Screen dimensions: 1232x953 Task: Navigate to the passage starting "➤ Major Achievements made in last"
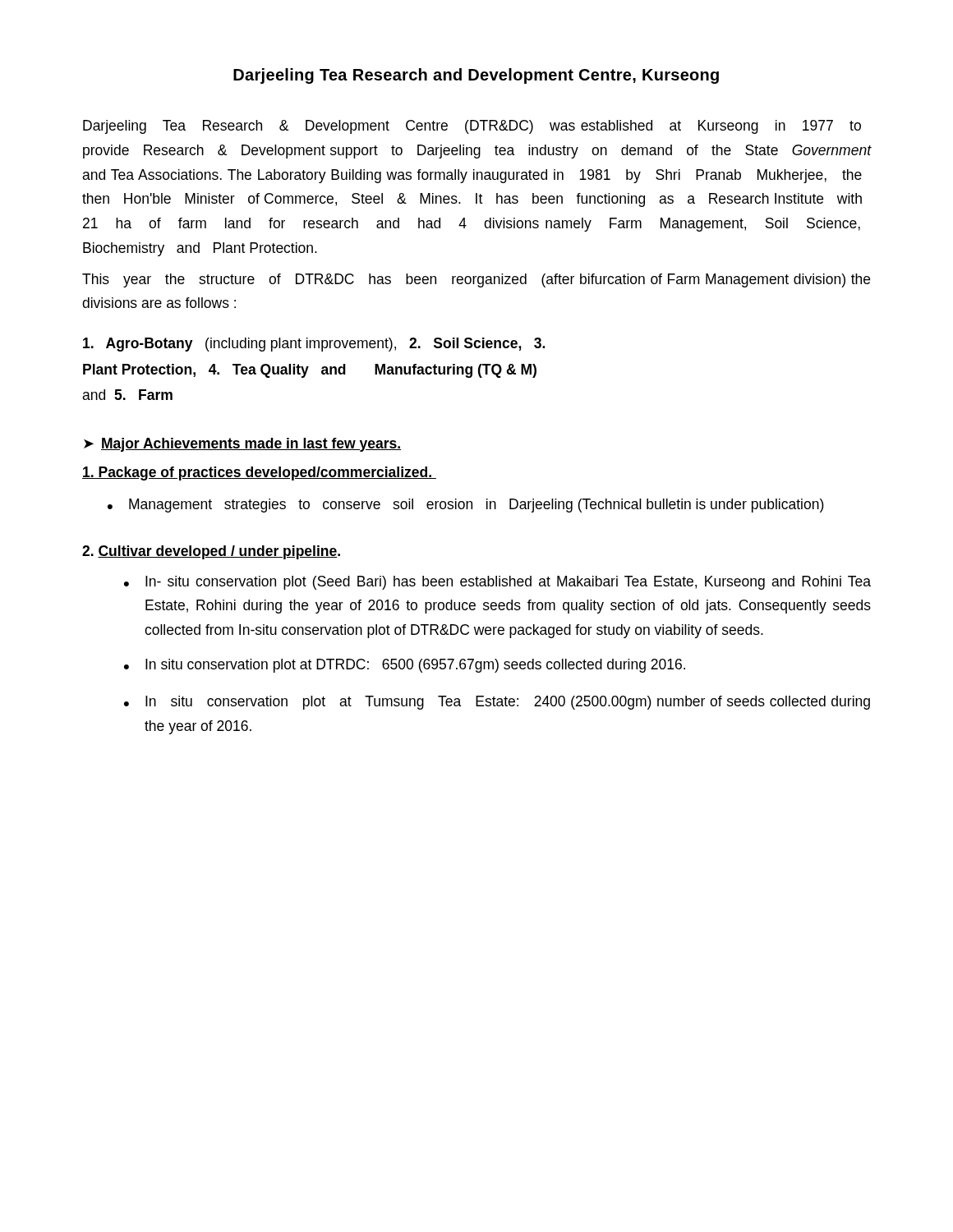[242, 444]
